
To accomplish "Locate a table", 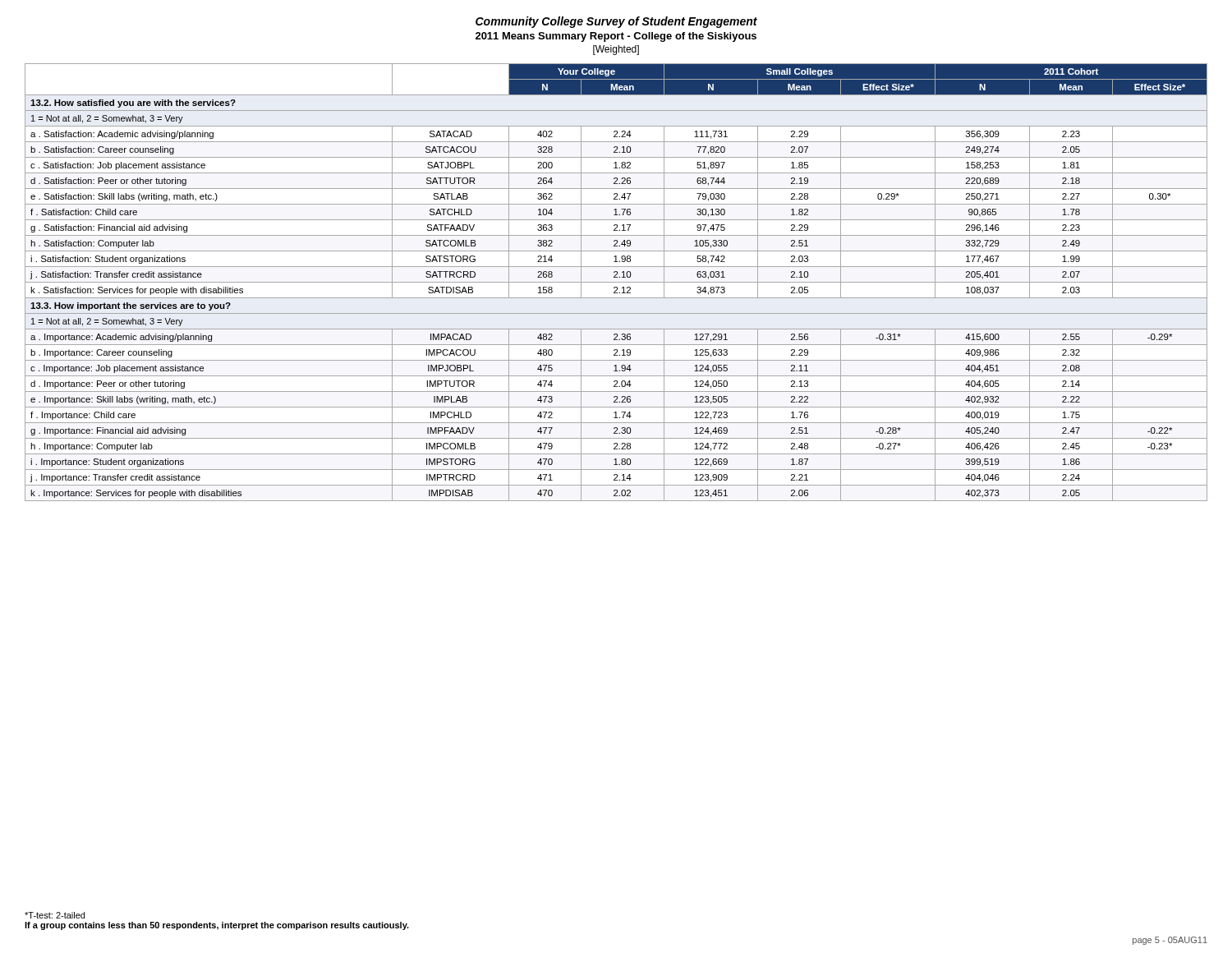I will click(616, 282).
